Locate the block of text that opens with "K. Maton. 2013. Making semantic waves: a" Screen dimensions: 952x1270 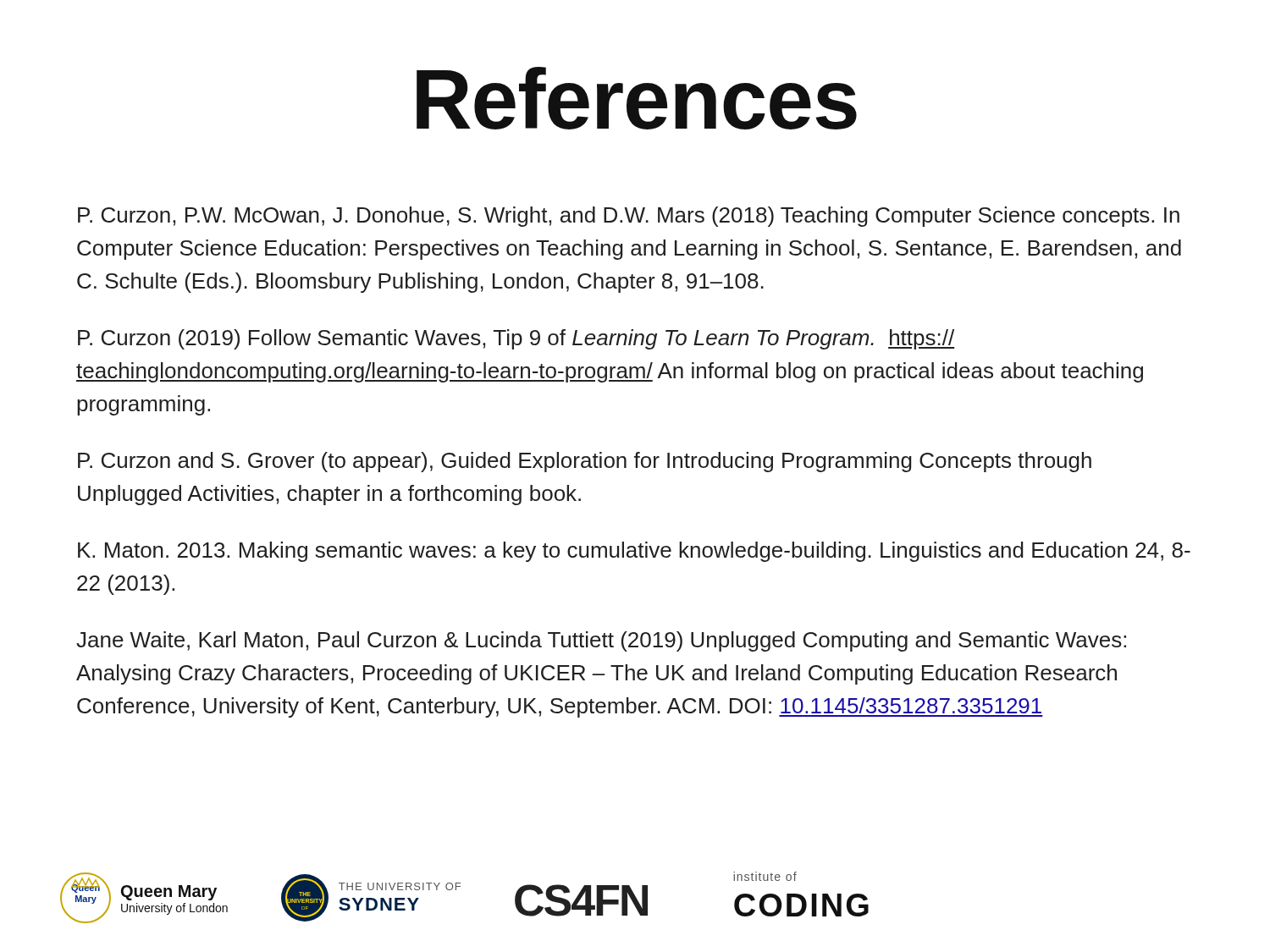coord(634,567)
